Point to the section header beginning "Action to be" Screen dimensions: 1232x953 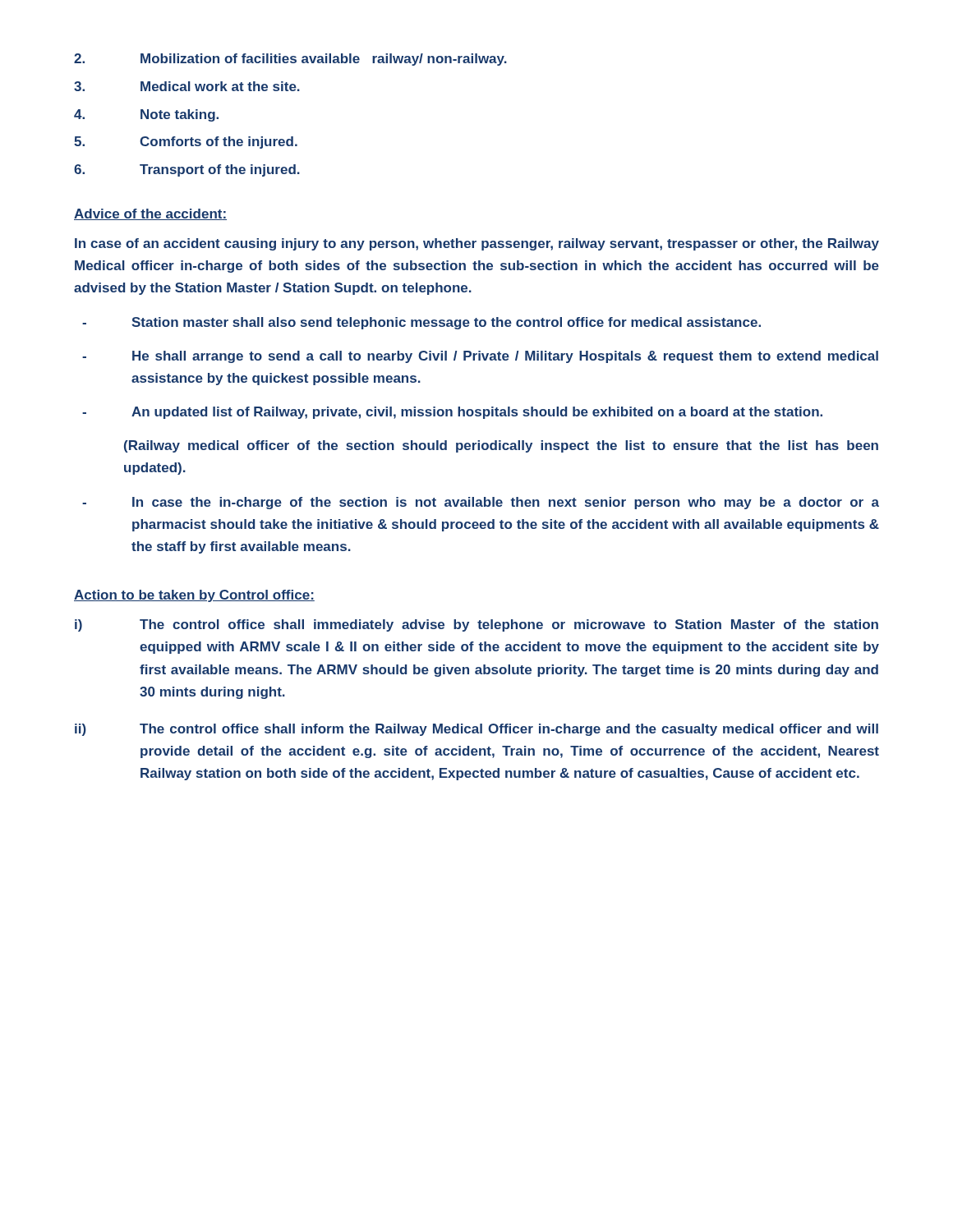click(194, 595)
